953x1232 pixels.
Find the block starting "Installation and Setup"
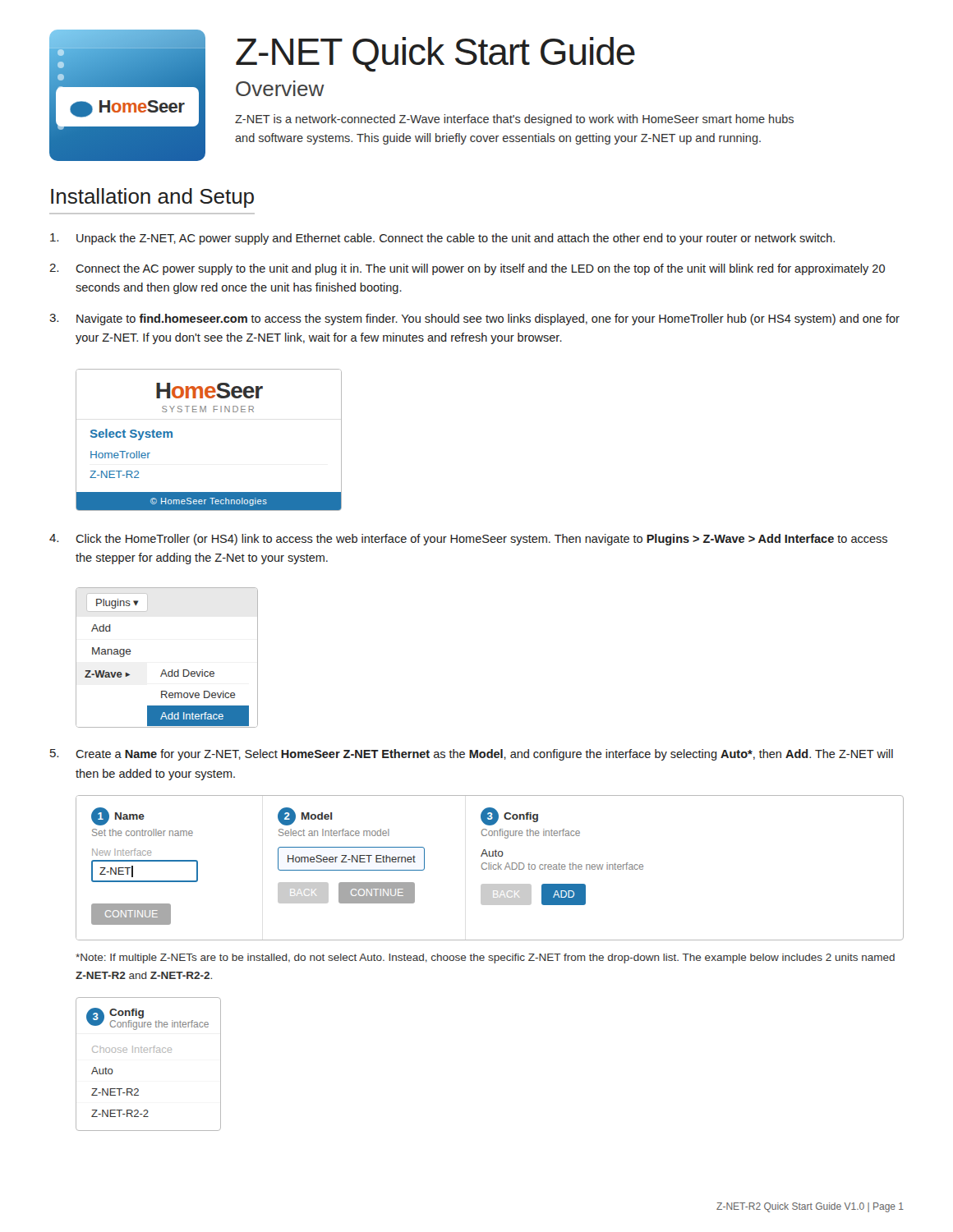click(x=152, y=199)
